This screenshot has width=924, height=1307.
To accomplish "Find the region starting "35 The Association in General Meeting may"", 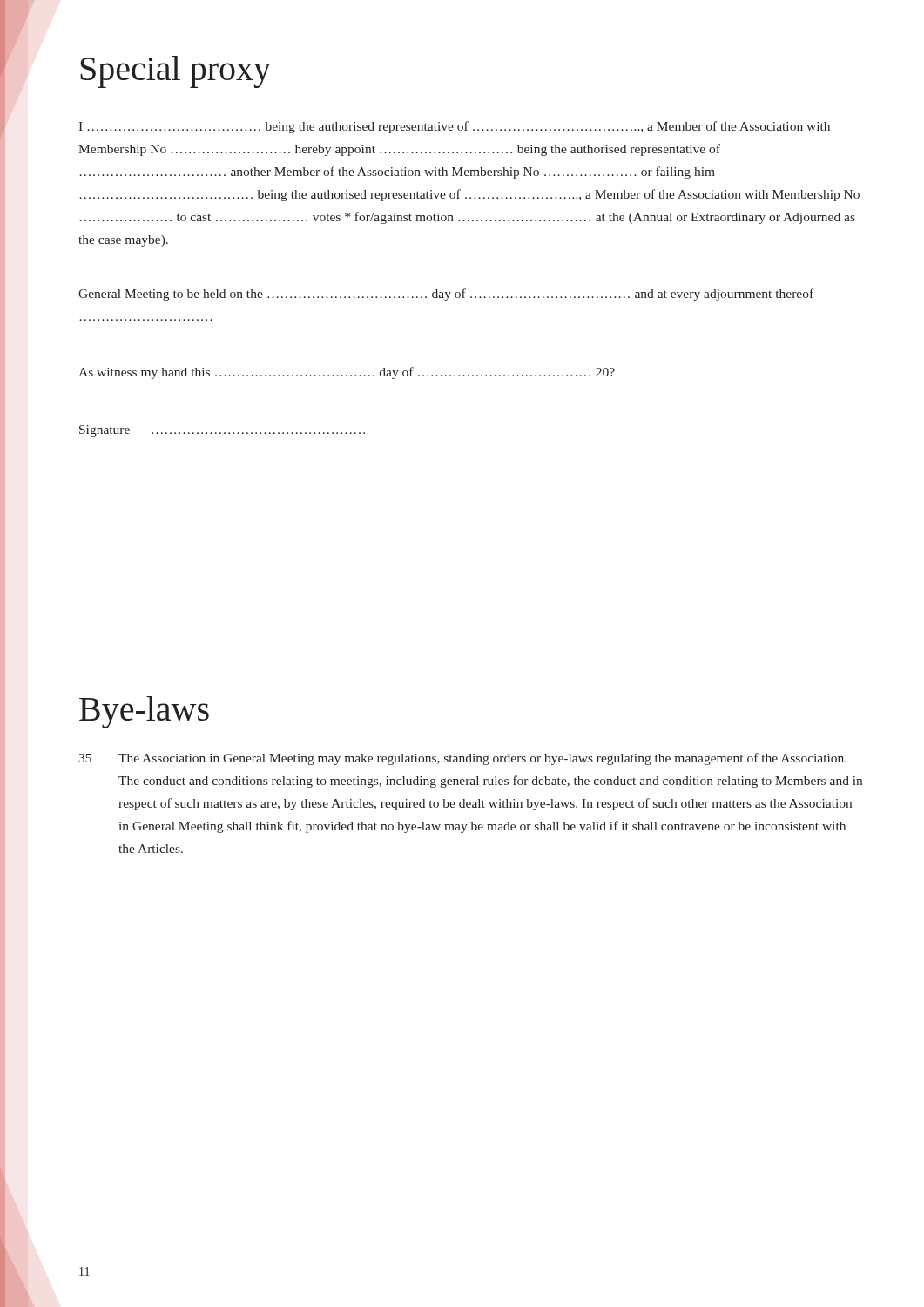I will (x=471, y=803).
